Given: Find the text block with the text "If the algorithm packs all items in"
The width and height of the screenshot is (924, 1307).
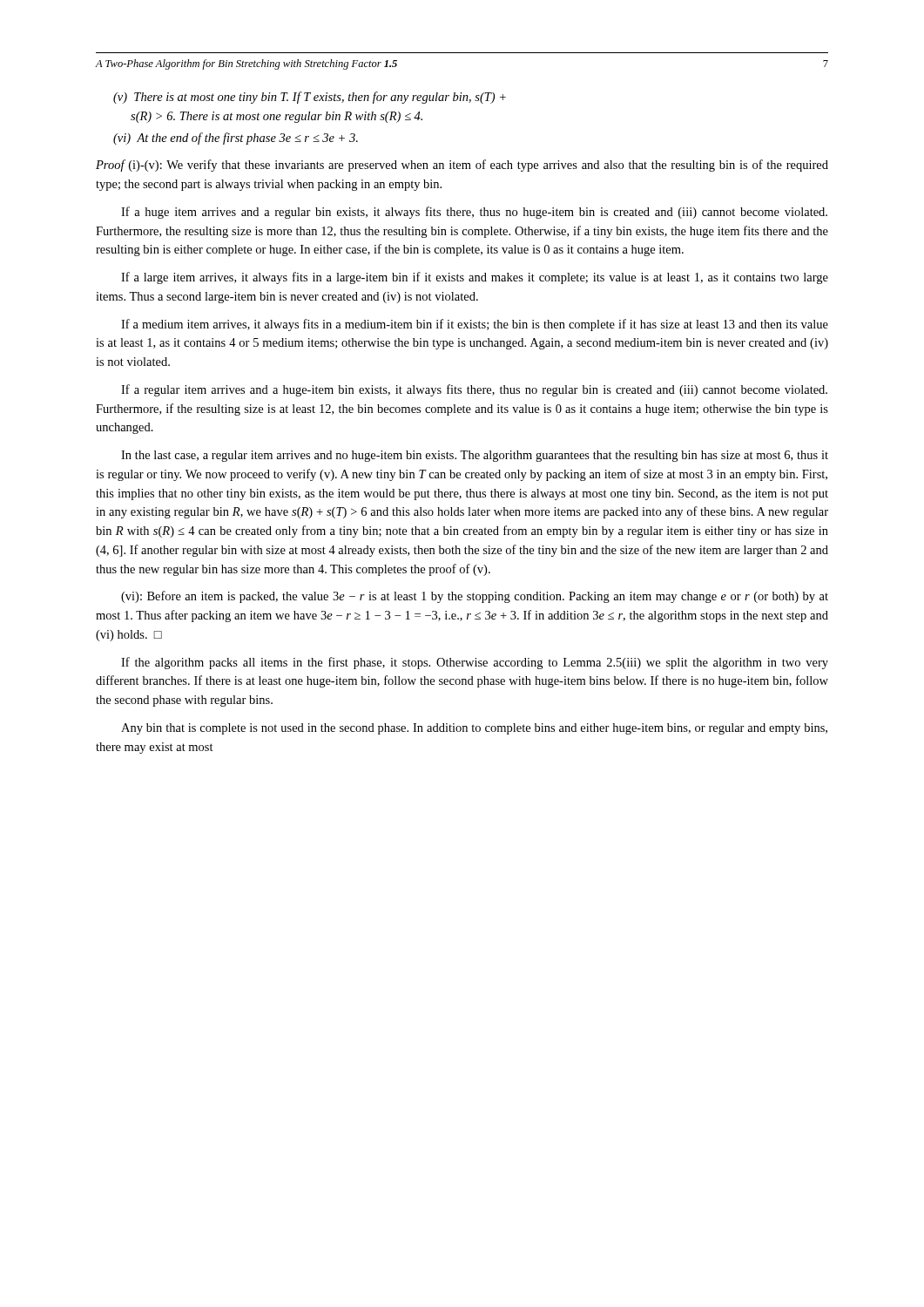Looking at the screenshot, I should tap(462, 681).
